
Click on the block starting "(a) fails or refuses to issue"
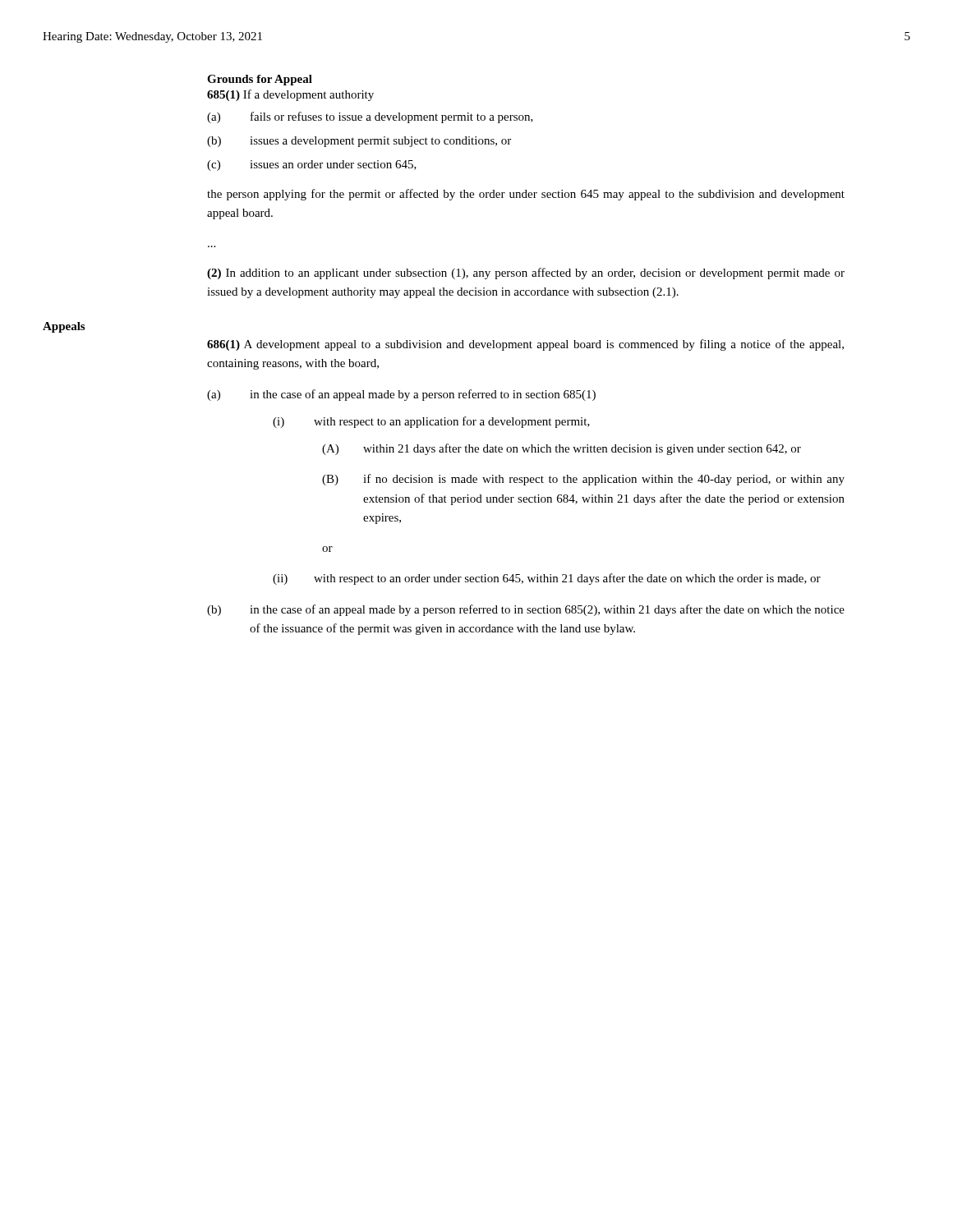[x=370, y=117]
